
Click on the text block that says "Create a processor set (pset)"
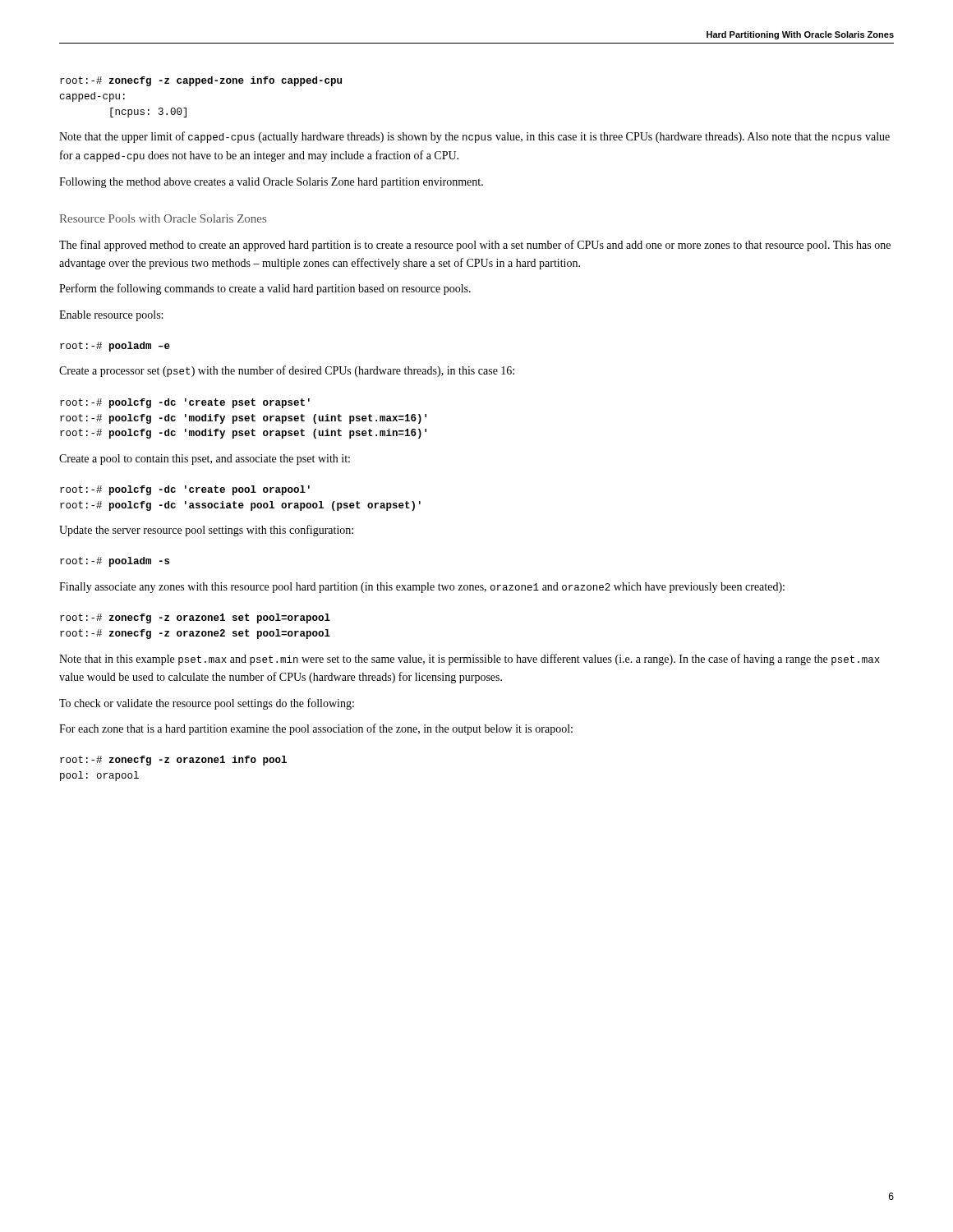point(476,372)
